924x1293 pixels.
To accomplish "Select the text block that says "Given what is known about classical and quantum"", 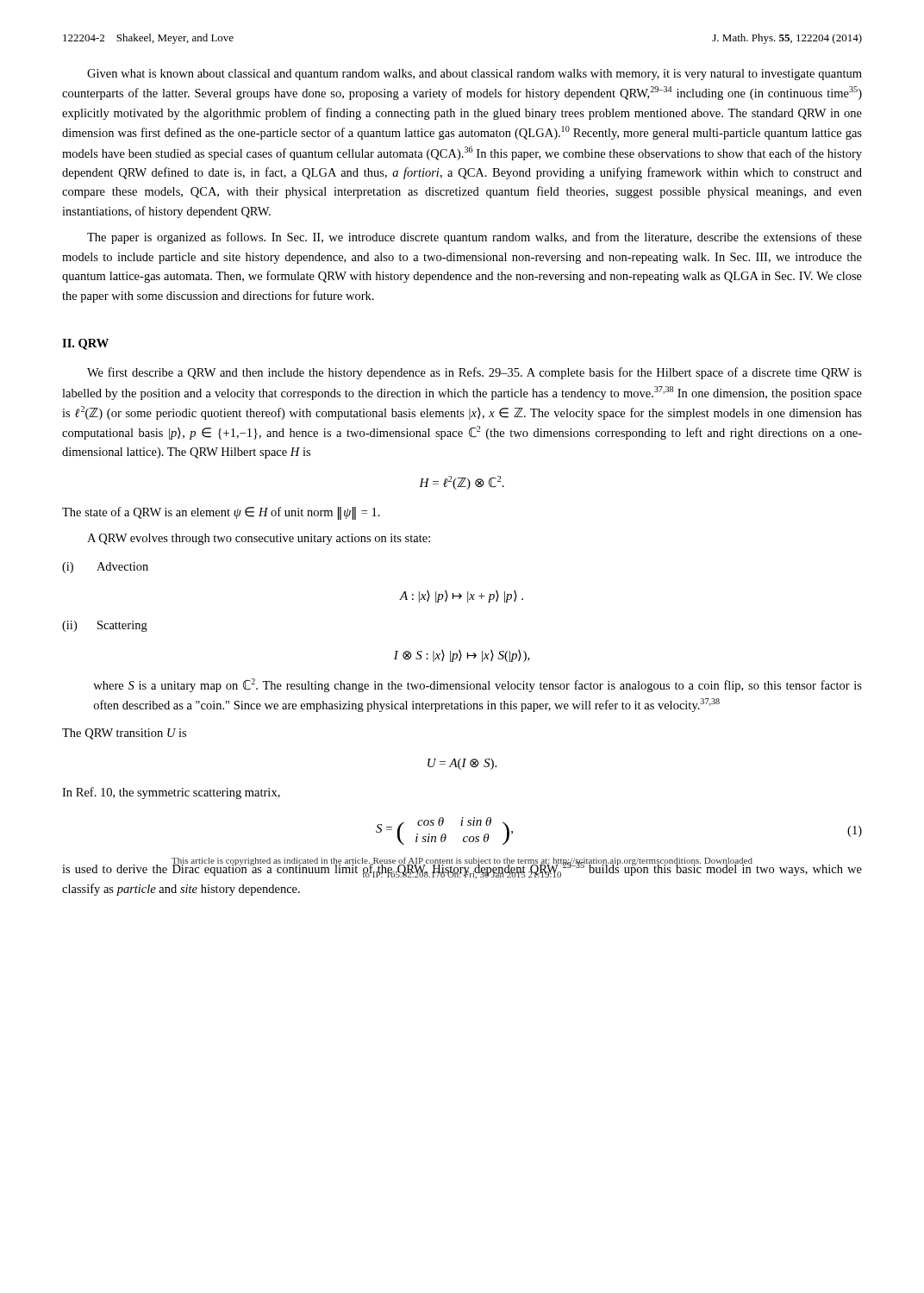I will tap(462, 185).
